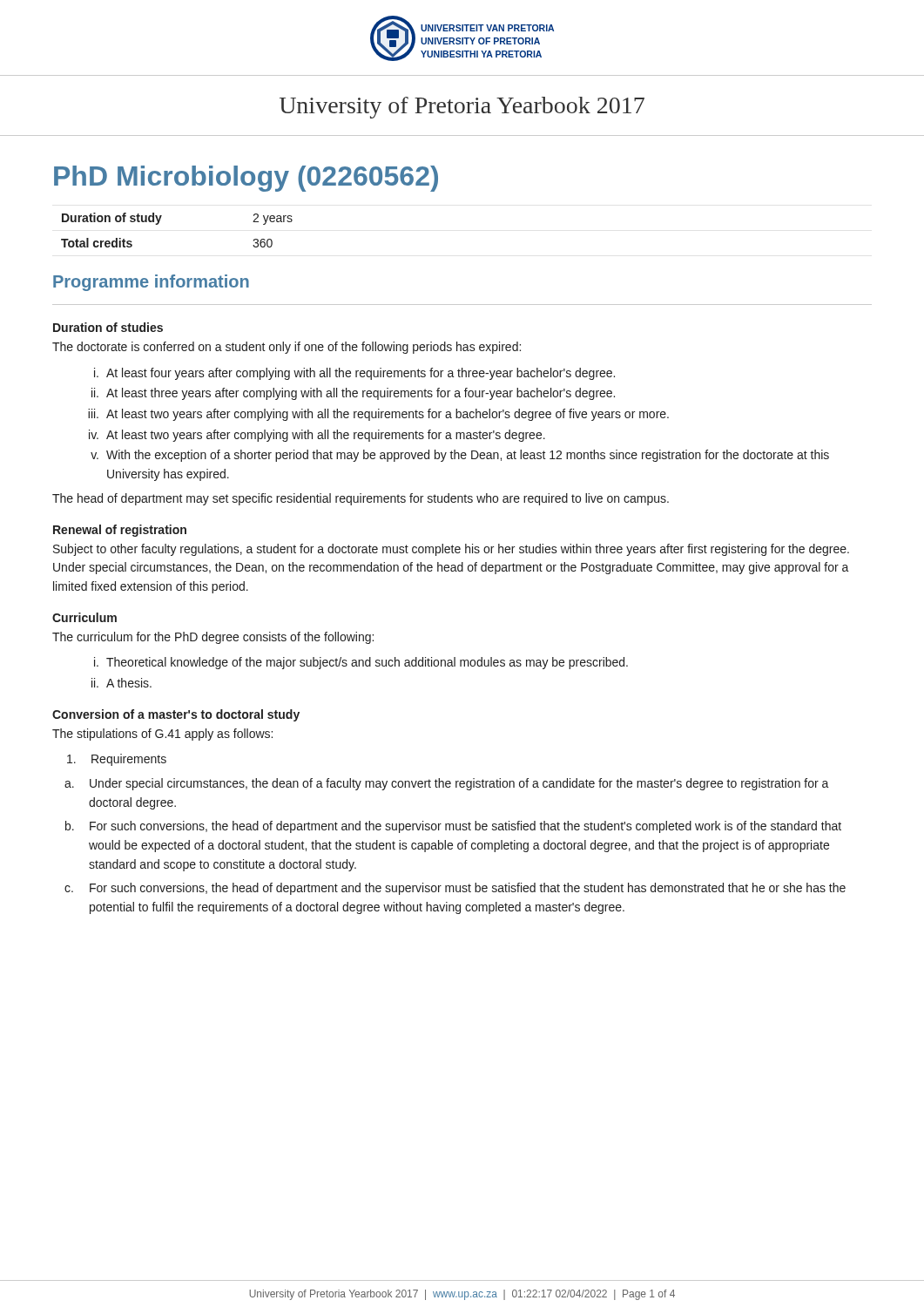Point to the block beginning "iii. At least two years"
Viewport: 924px width, 1307px height.
click(469, 415)
